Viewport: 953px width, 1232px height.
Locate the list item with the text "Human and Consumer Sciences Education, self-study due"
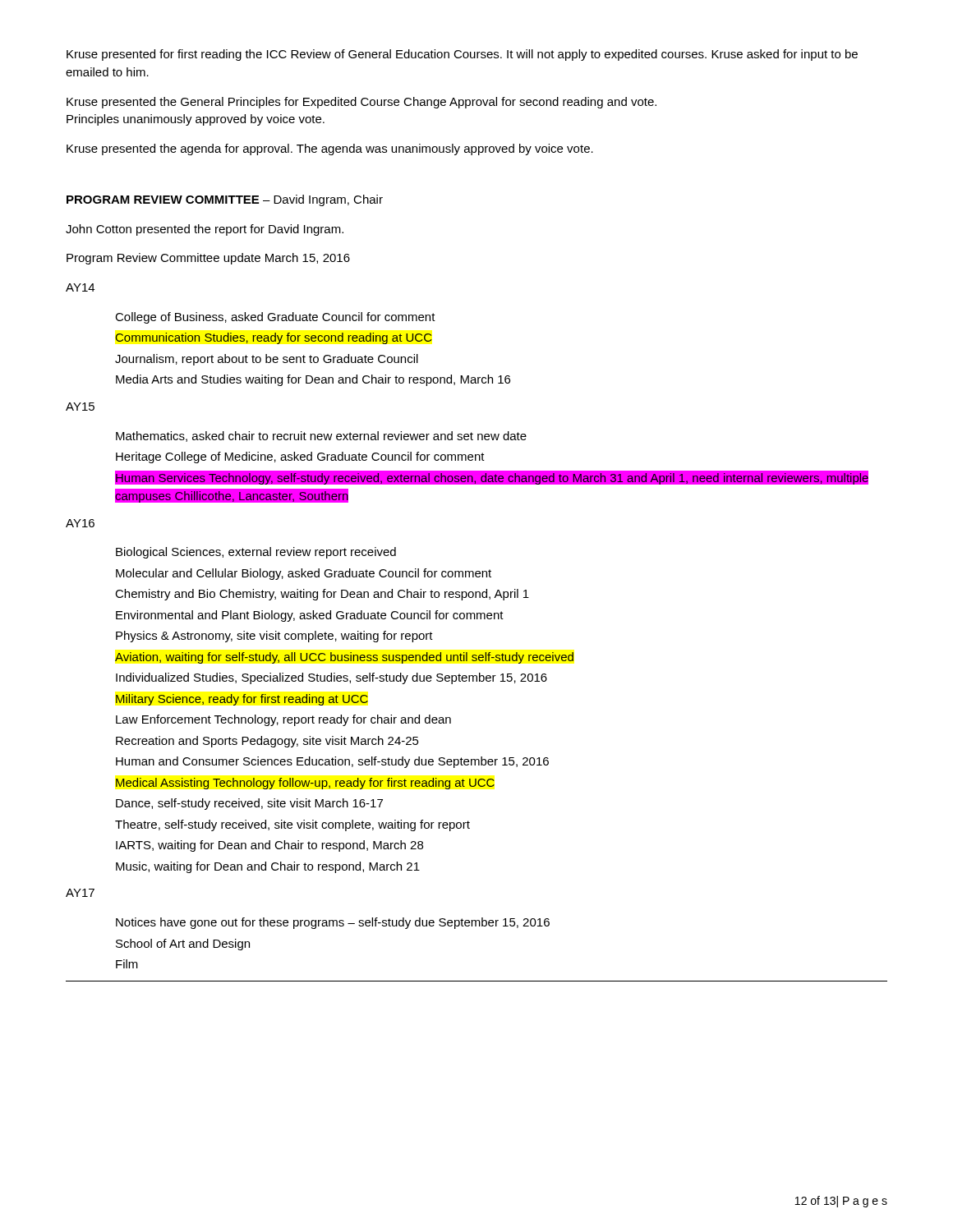332,761
